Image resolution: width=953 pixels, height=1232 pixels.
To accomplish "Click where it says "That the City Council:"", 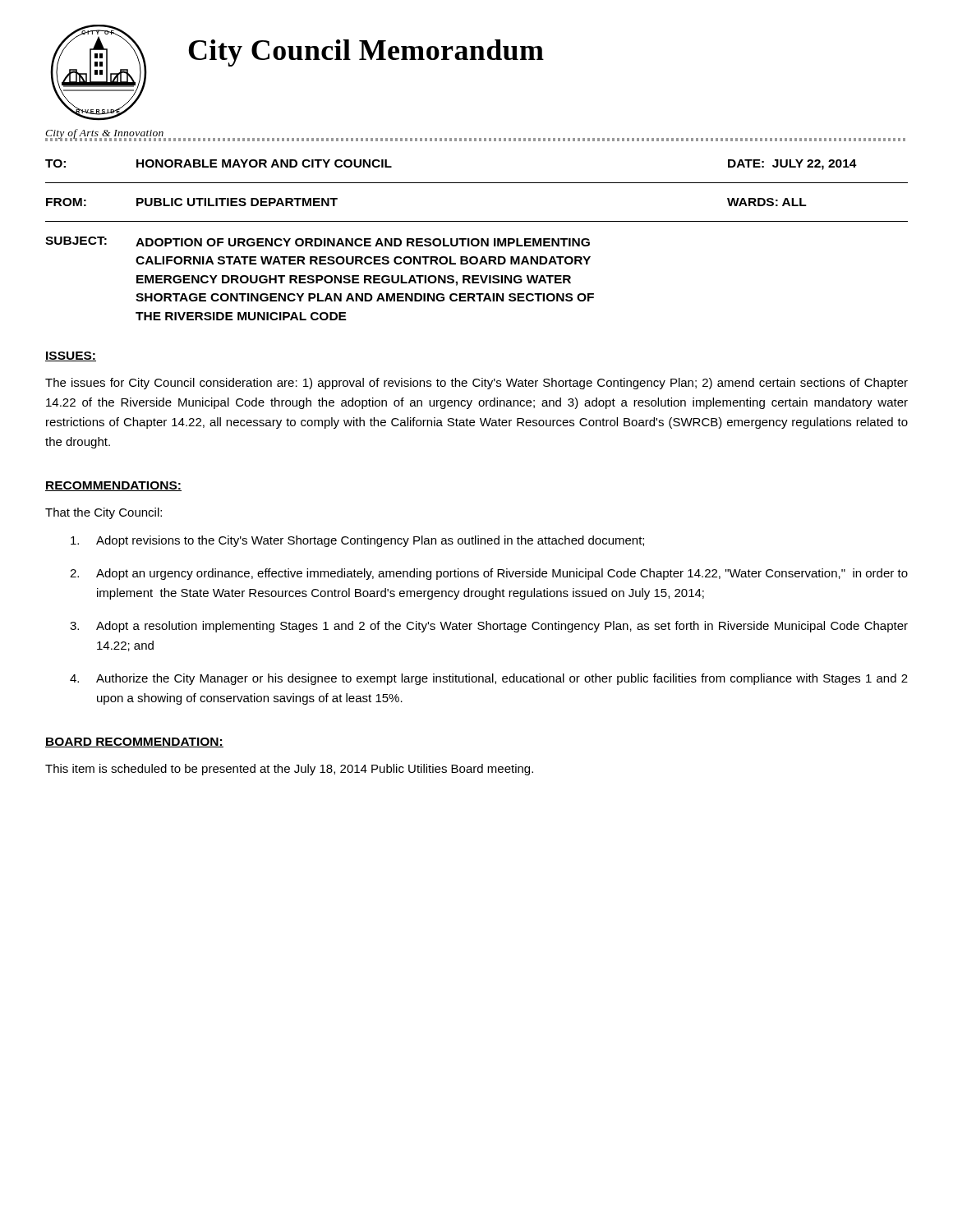I will pos(104,512).
